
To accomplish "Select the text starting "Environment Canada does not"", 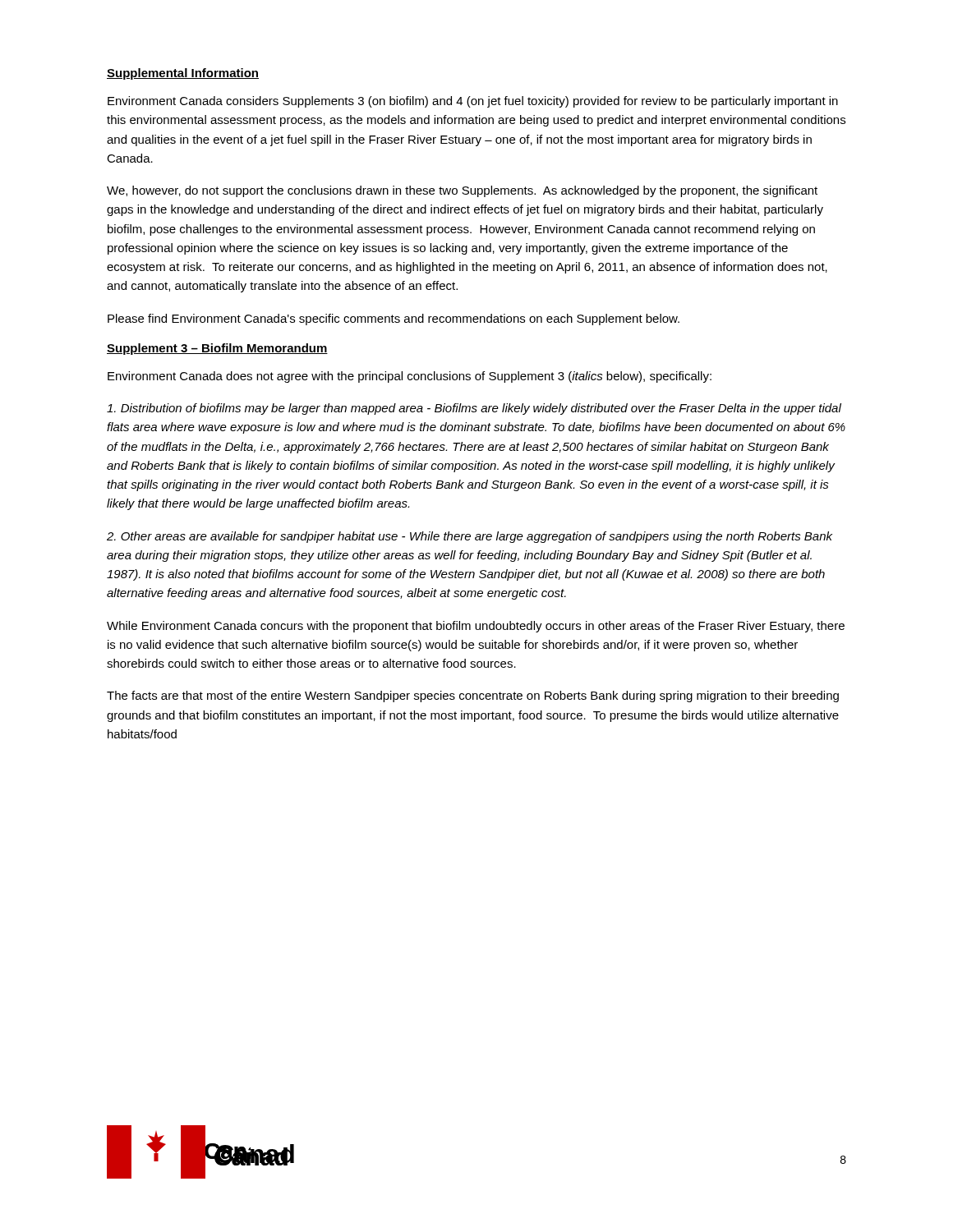I will (410, 376).
